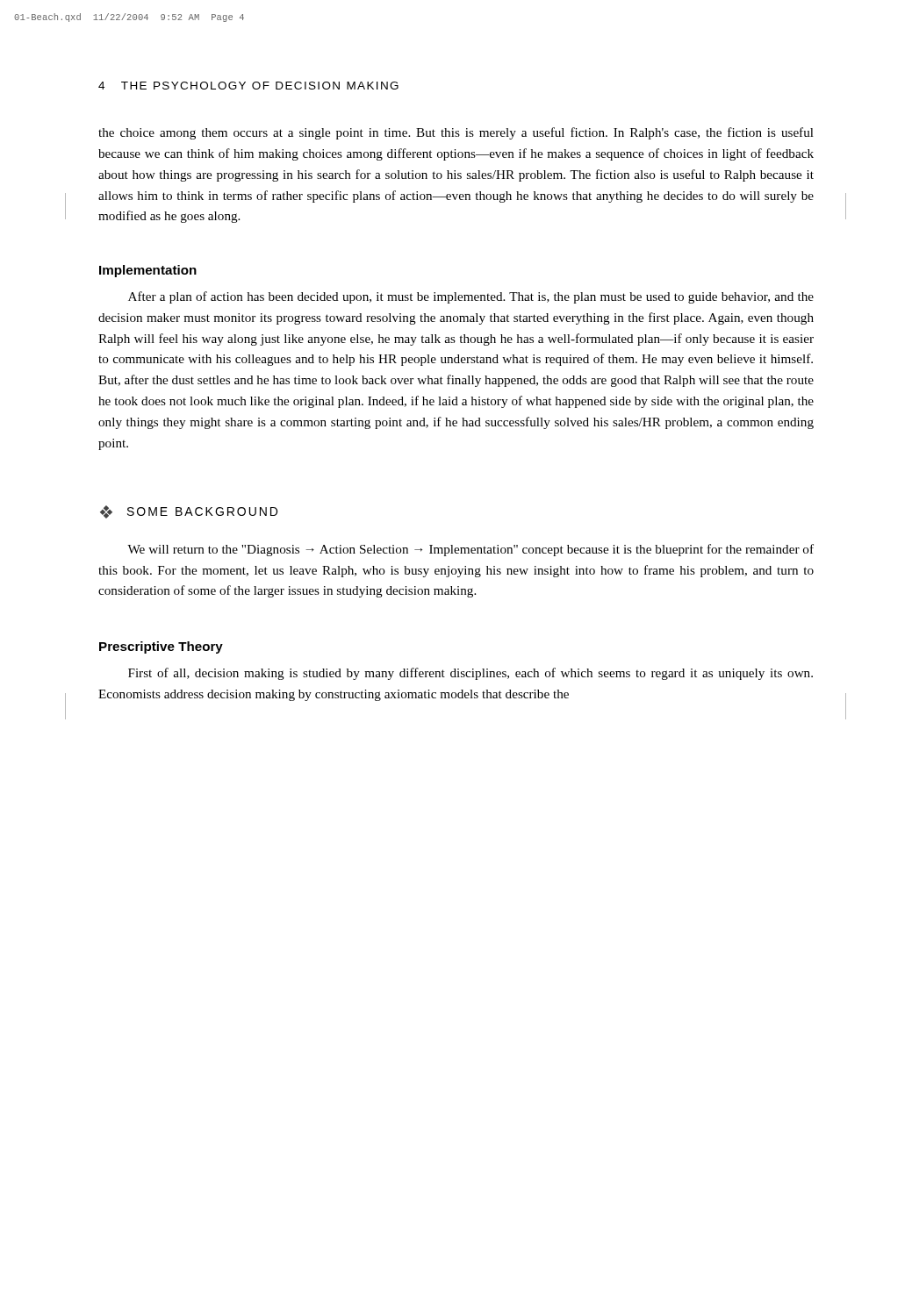The height and width of the screenshot is (1316, 912).
Task: Locate the text block containing "We will return"
Action: [x=456, y=569]
